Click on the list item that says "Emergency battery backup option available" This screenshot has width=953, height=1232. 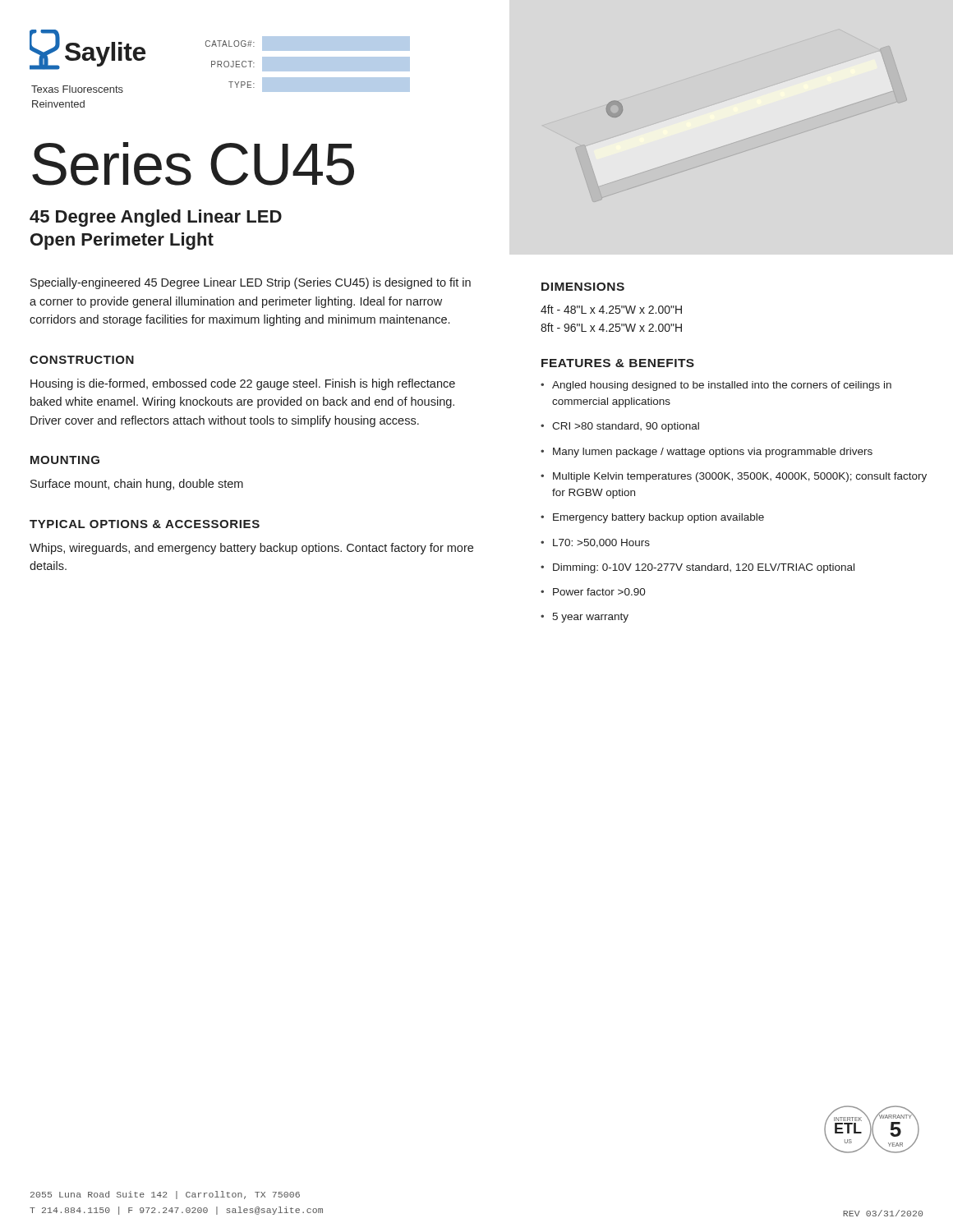[658, 517]
